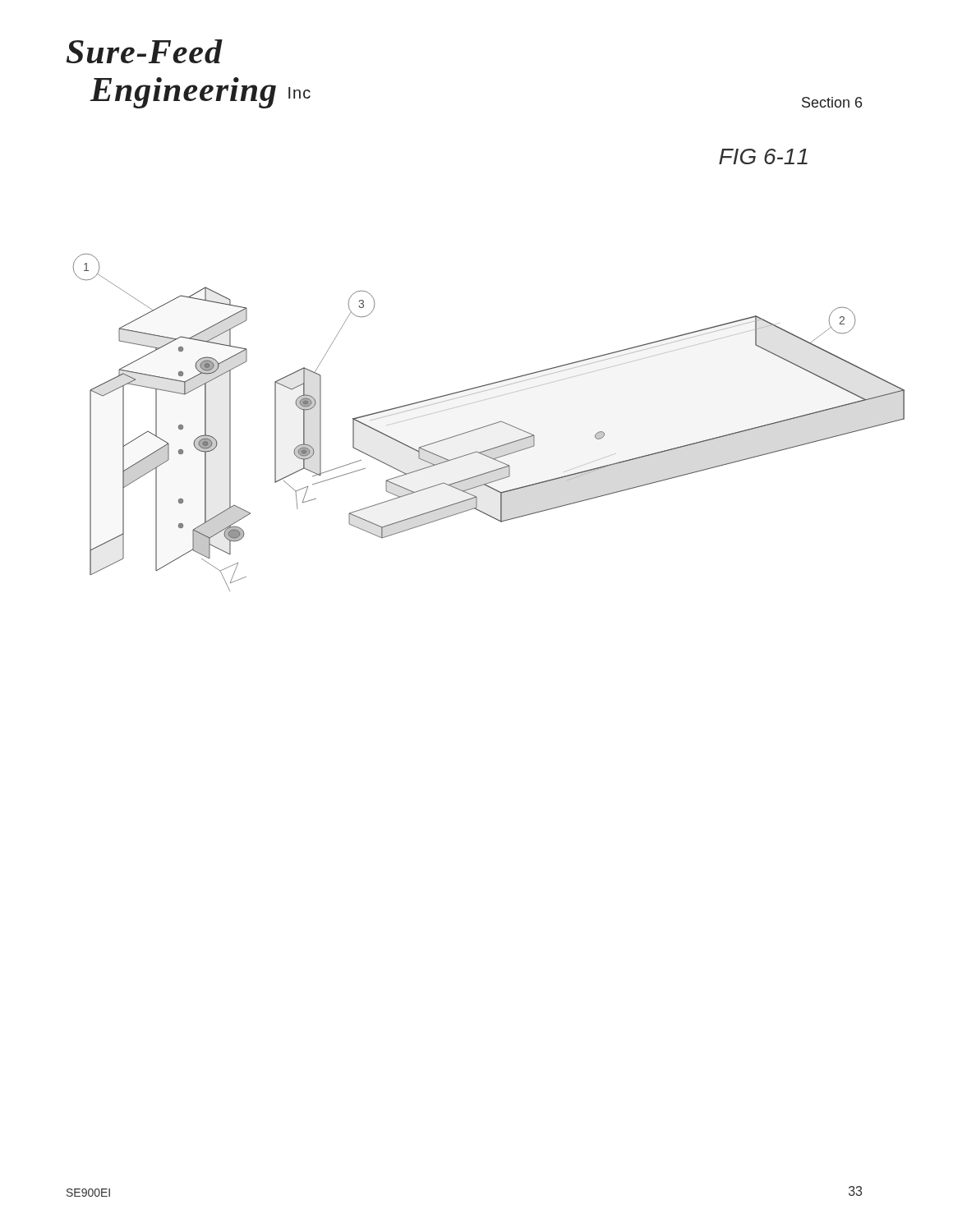Image resolution: width=953 pixels, height=1232 pixels.
Task: Locate the title that says "FIG 6-11"
Action: coord(764,156)
